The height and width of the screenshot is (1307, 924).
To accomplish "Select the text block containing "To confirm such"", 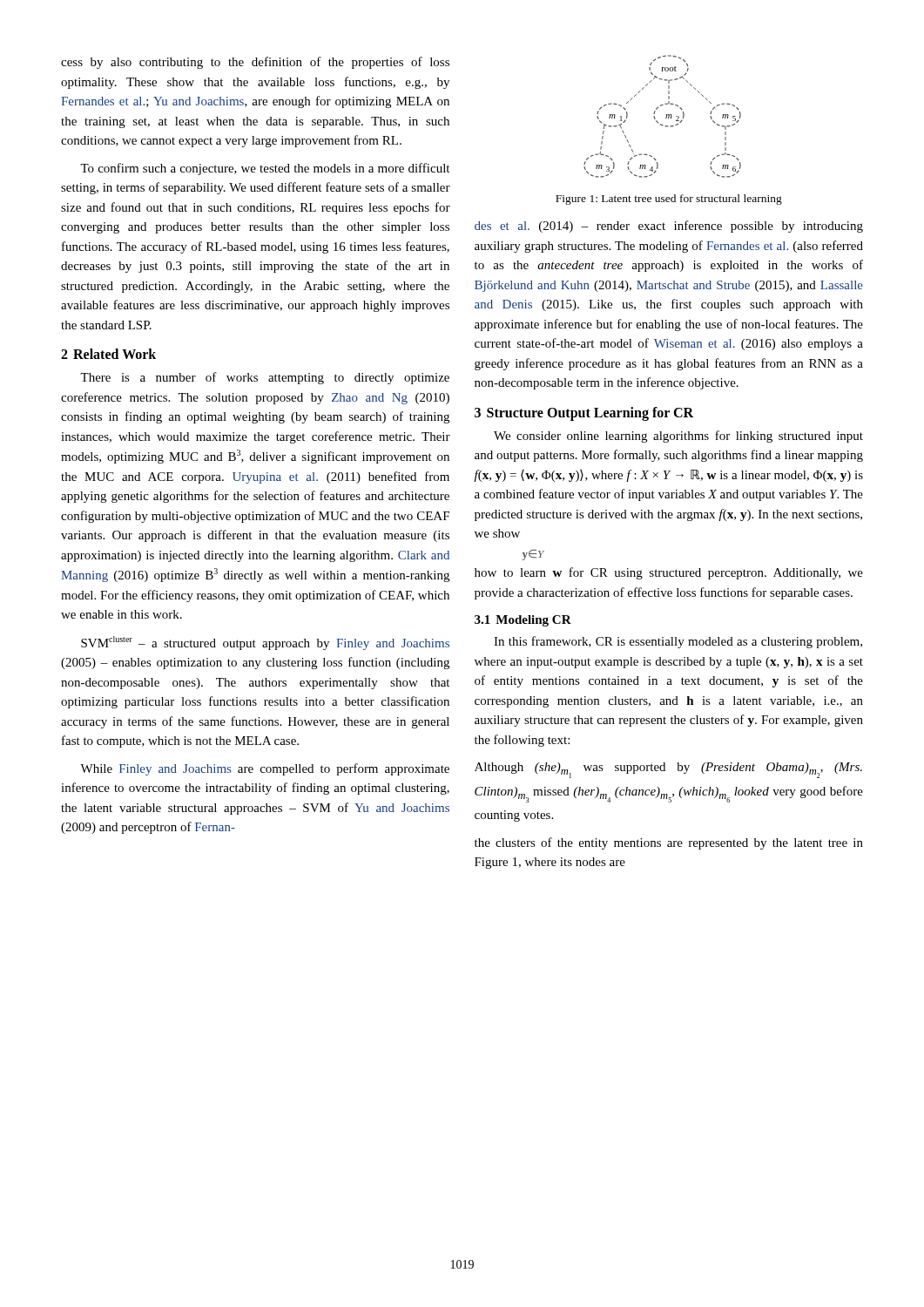I will click(x=255, y=246).
